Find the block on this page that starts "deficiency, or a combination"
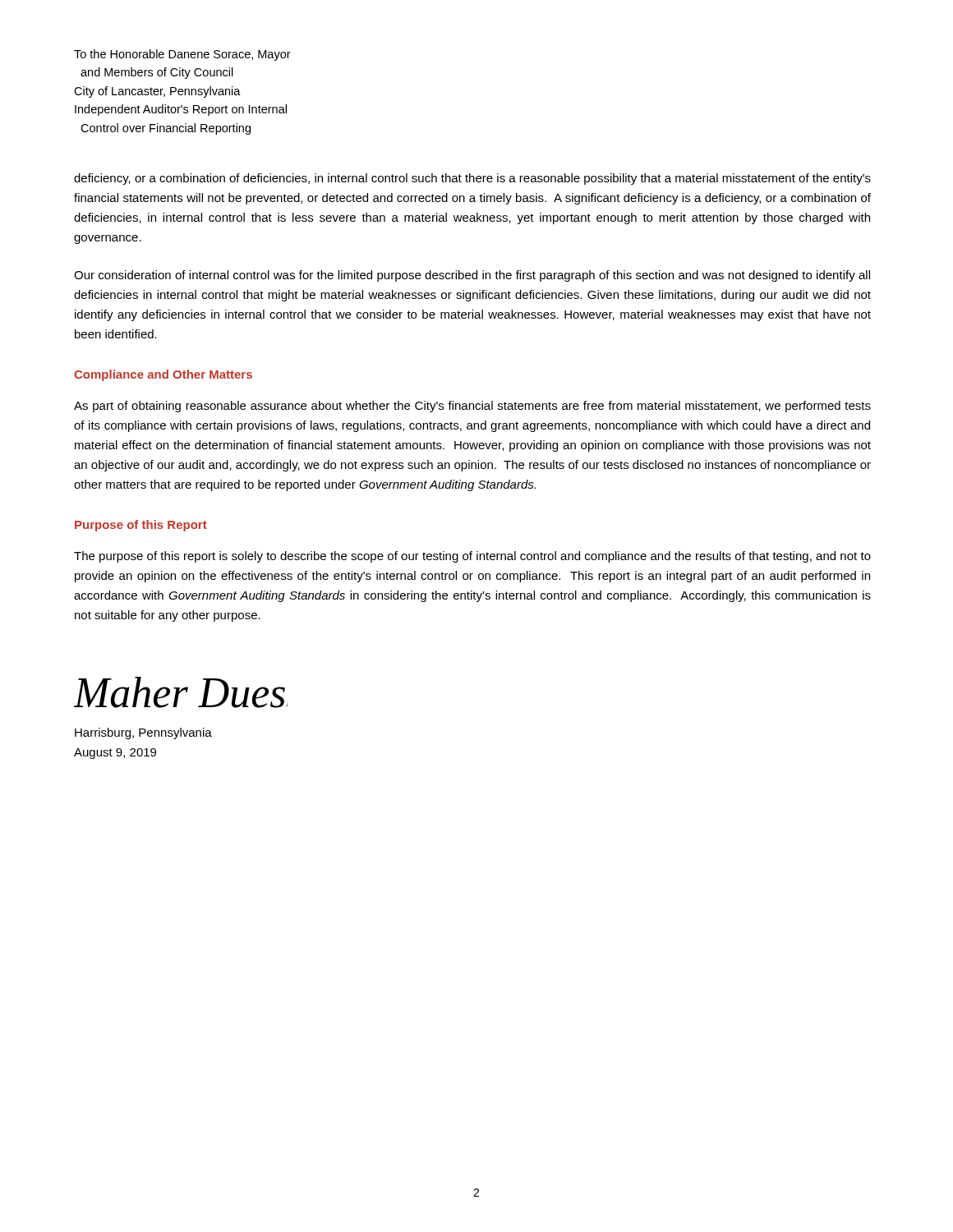The width and height of the screenshot is (953, 1232). (472, 208)
